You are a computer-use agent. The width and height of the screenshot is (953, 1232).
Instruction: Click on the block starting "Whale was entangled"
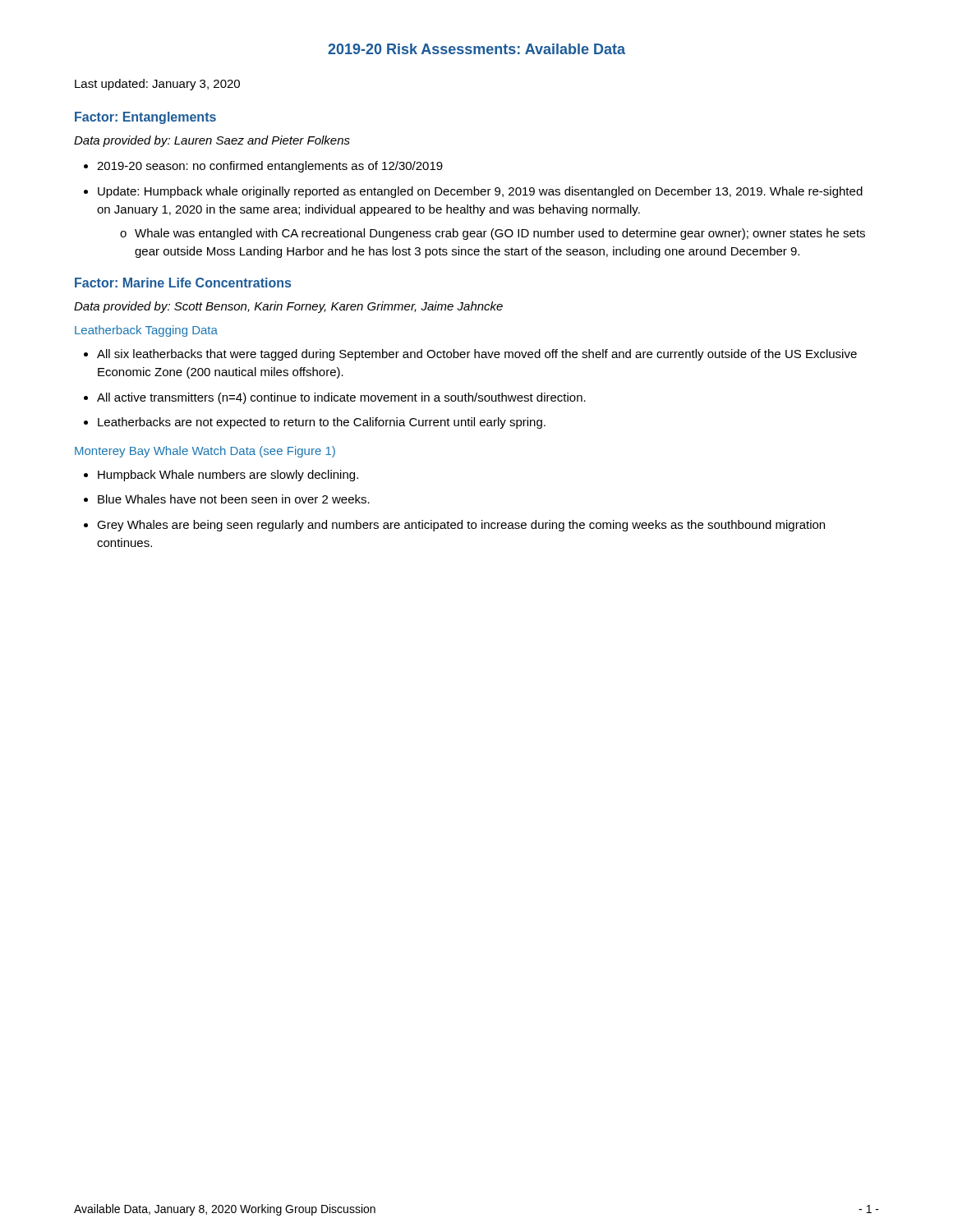[x=500, y=242]
